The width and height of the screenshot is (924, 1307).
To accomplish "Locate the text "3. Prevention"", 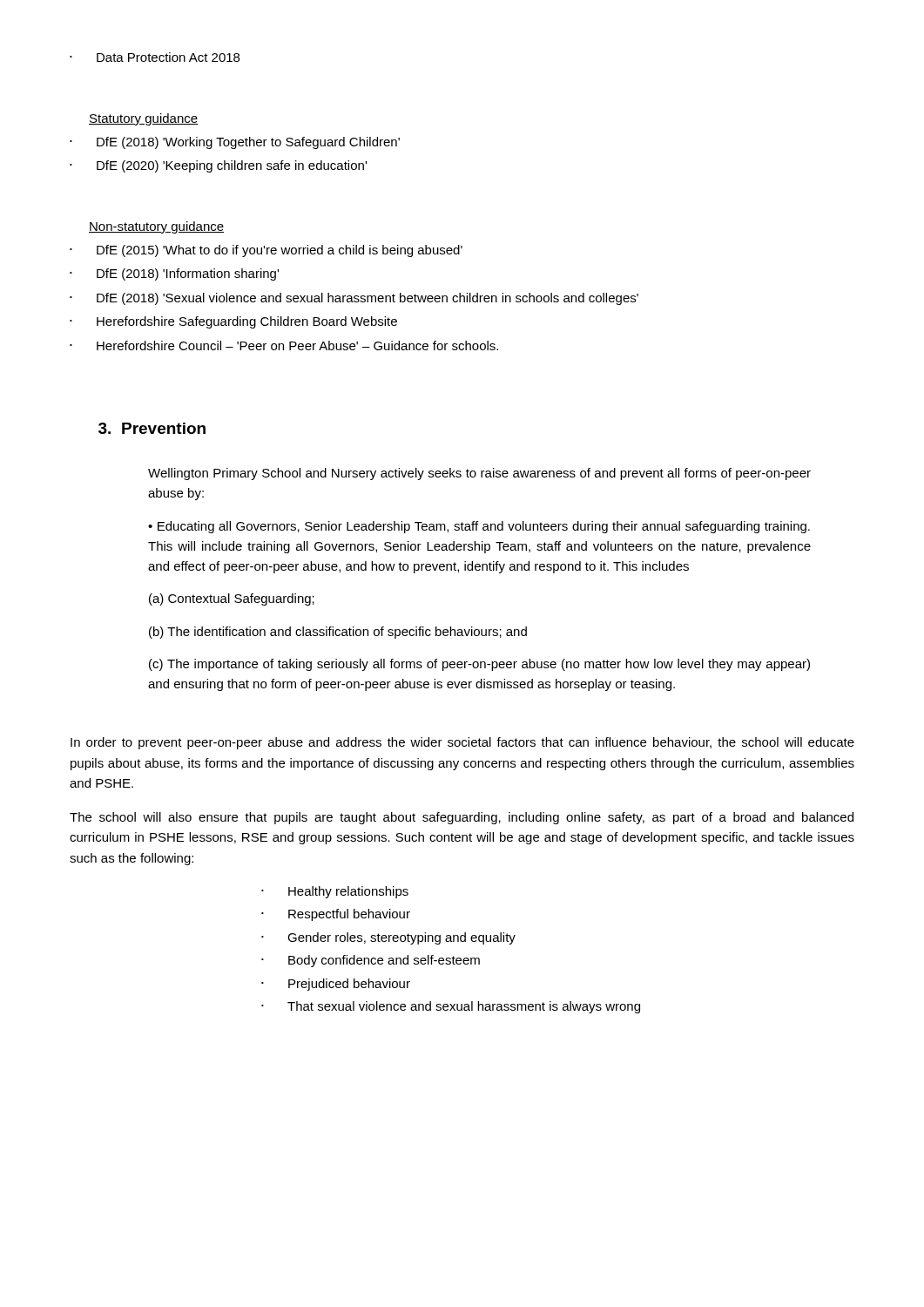I will 148,428.
